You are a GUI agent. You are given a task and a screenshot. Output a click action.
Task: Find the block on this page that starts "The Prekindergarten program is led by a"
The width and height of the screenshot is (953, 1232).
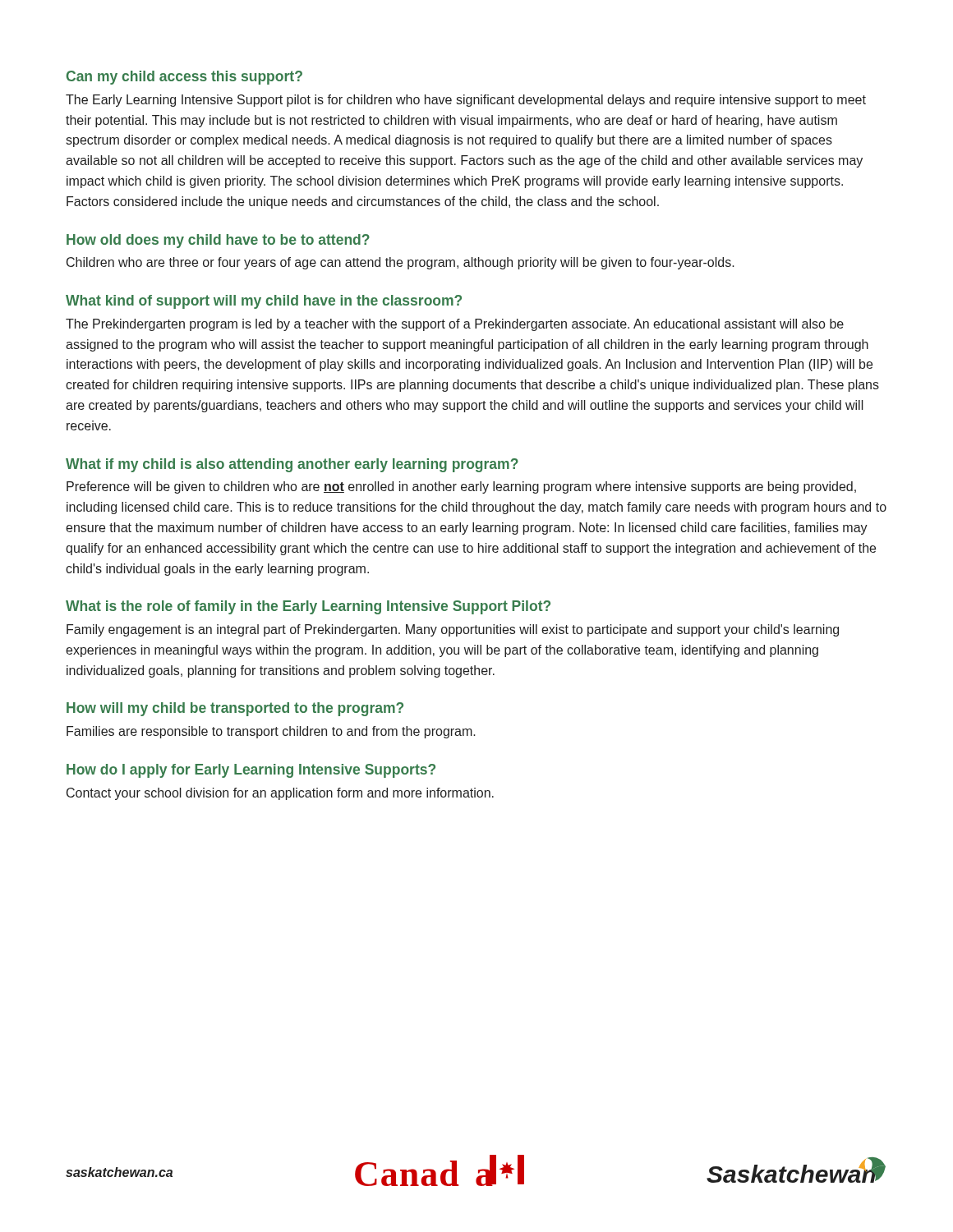(472, 375)
